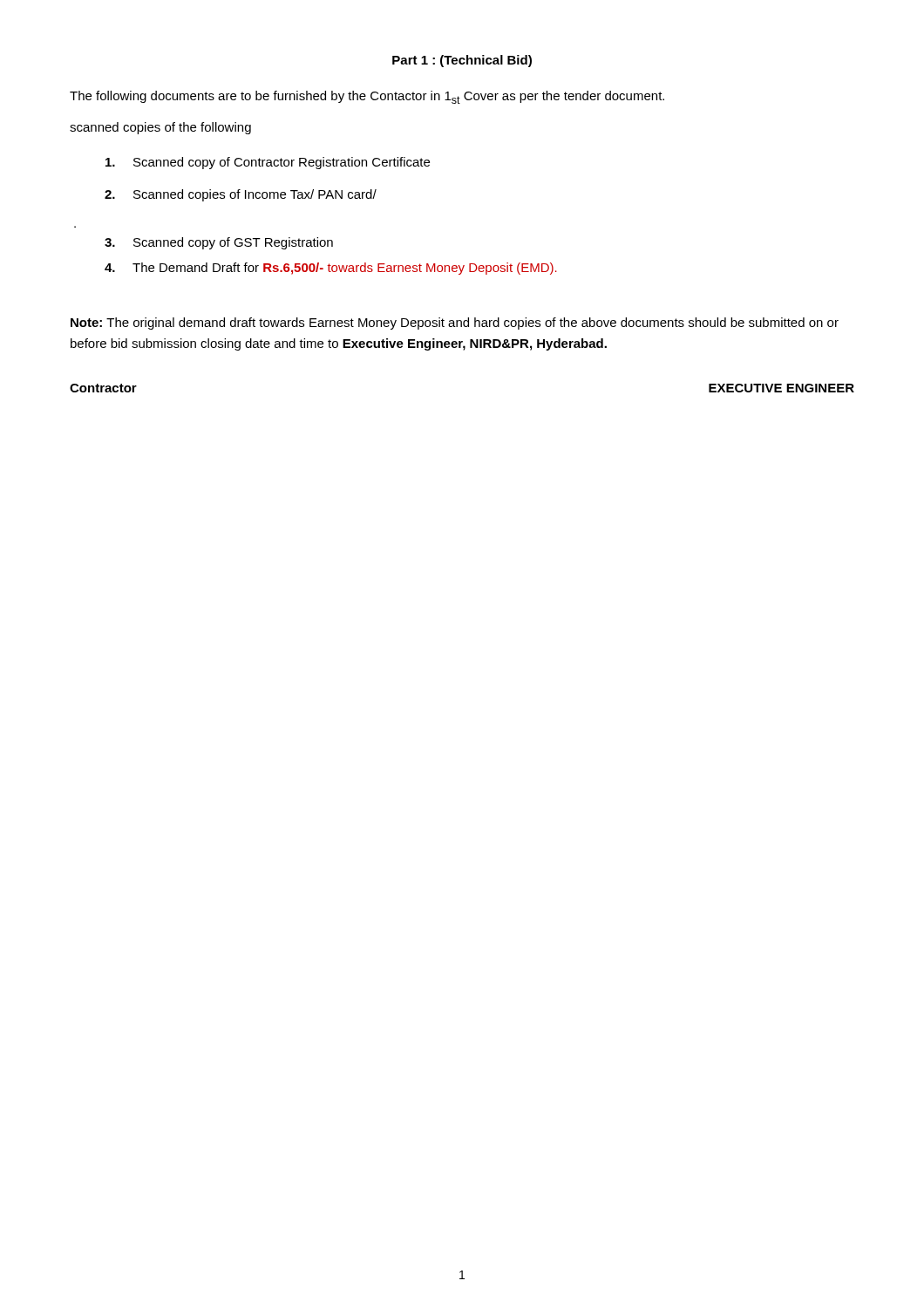
Task: Find the list item that reads "2. Scanned copies"
Action: [240, 194]
